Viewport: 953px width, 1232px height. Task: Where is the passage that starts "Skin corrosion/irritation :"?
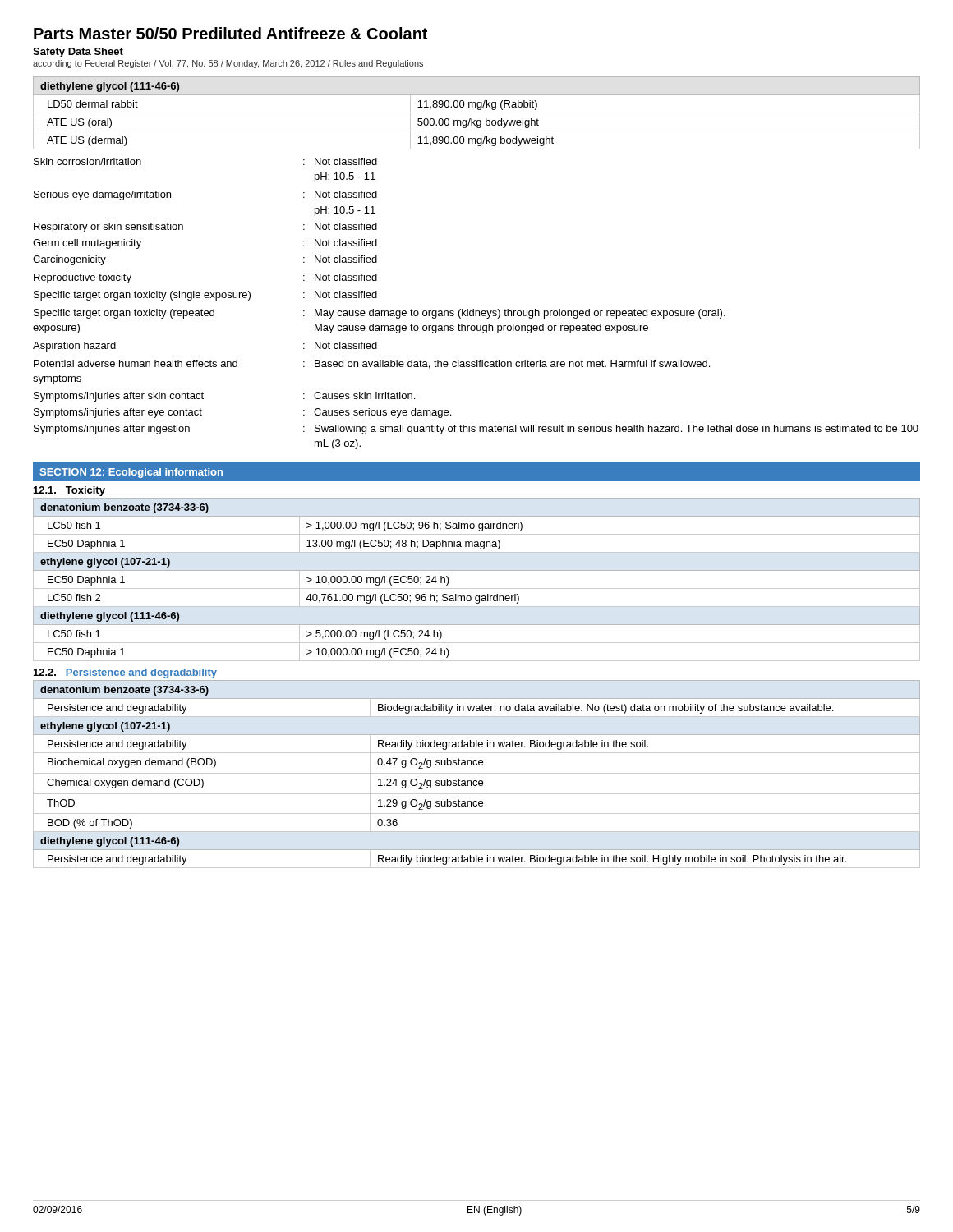[x=87, y=161]
